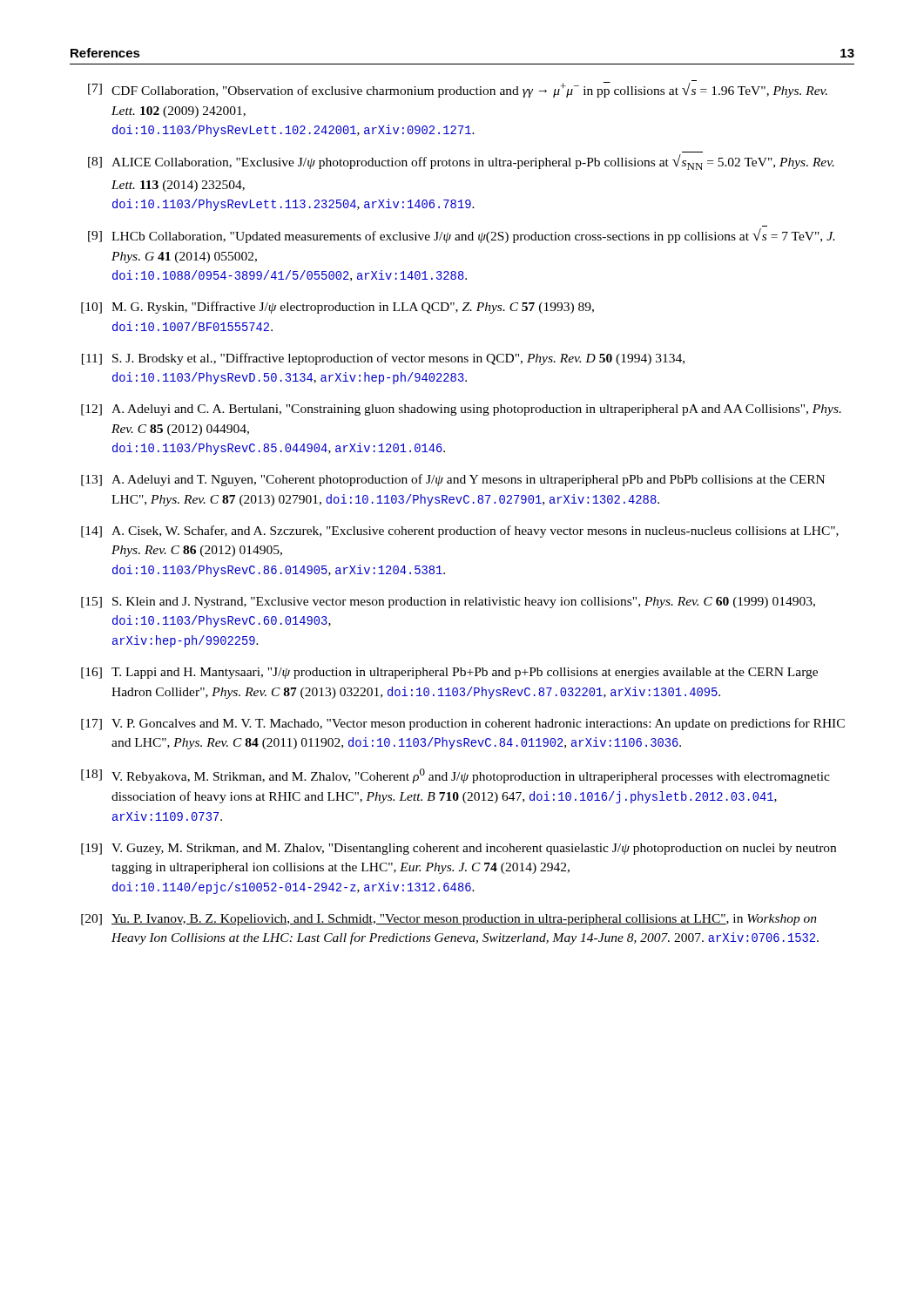
Task: Point to the element starting "[19] V. Guzey,"
Action: tap(462, 868)
